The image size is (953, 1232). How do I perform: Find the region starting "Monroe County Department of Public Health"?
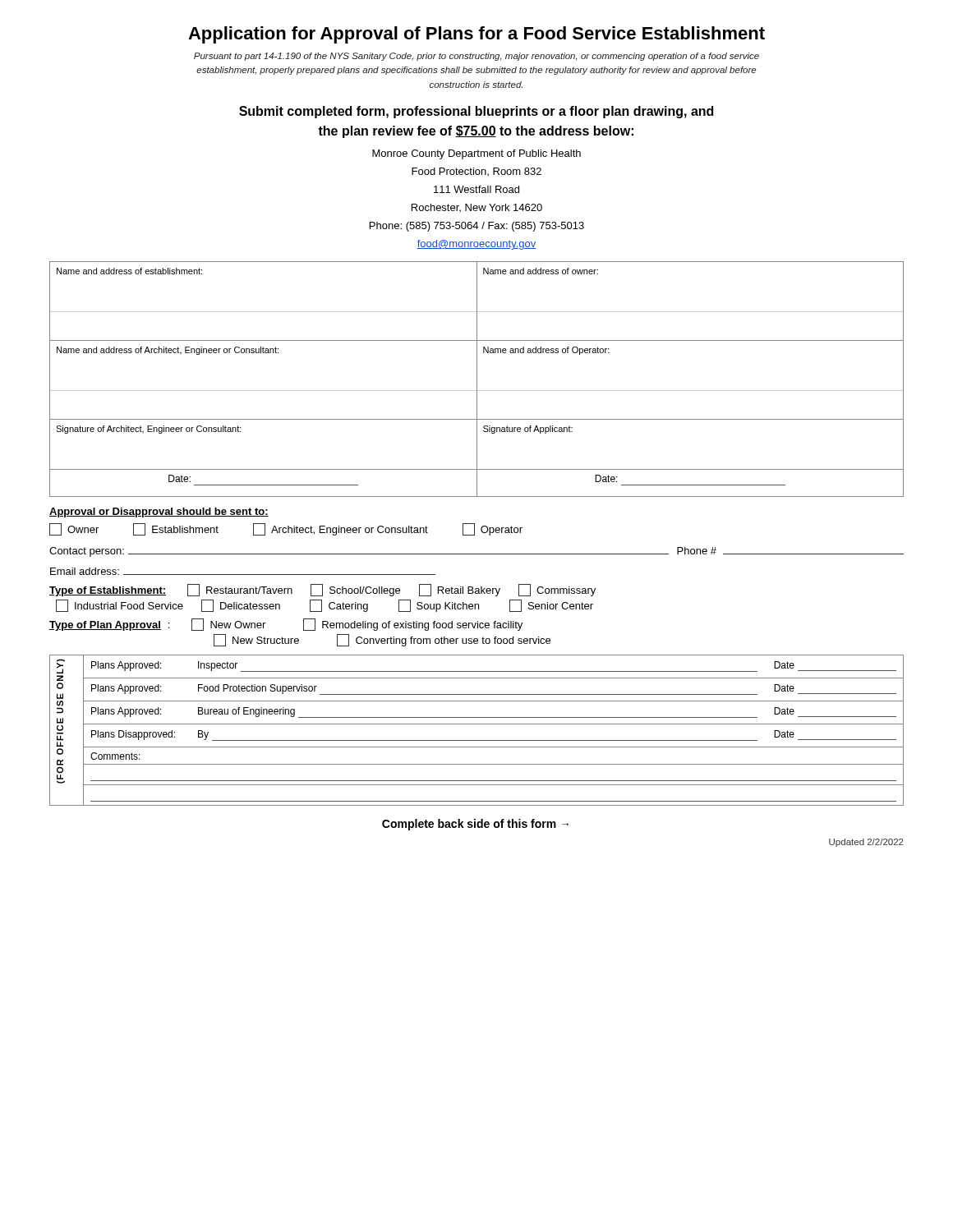point(476,198)
